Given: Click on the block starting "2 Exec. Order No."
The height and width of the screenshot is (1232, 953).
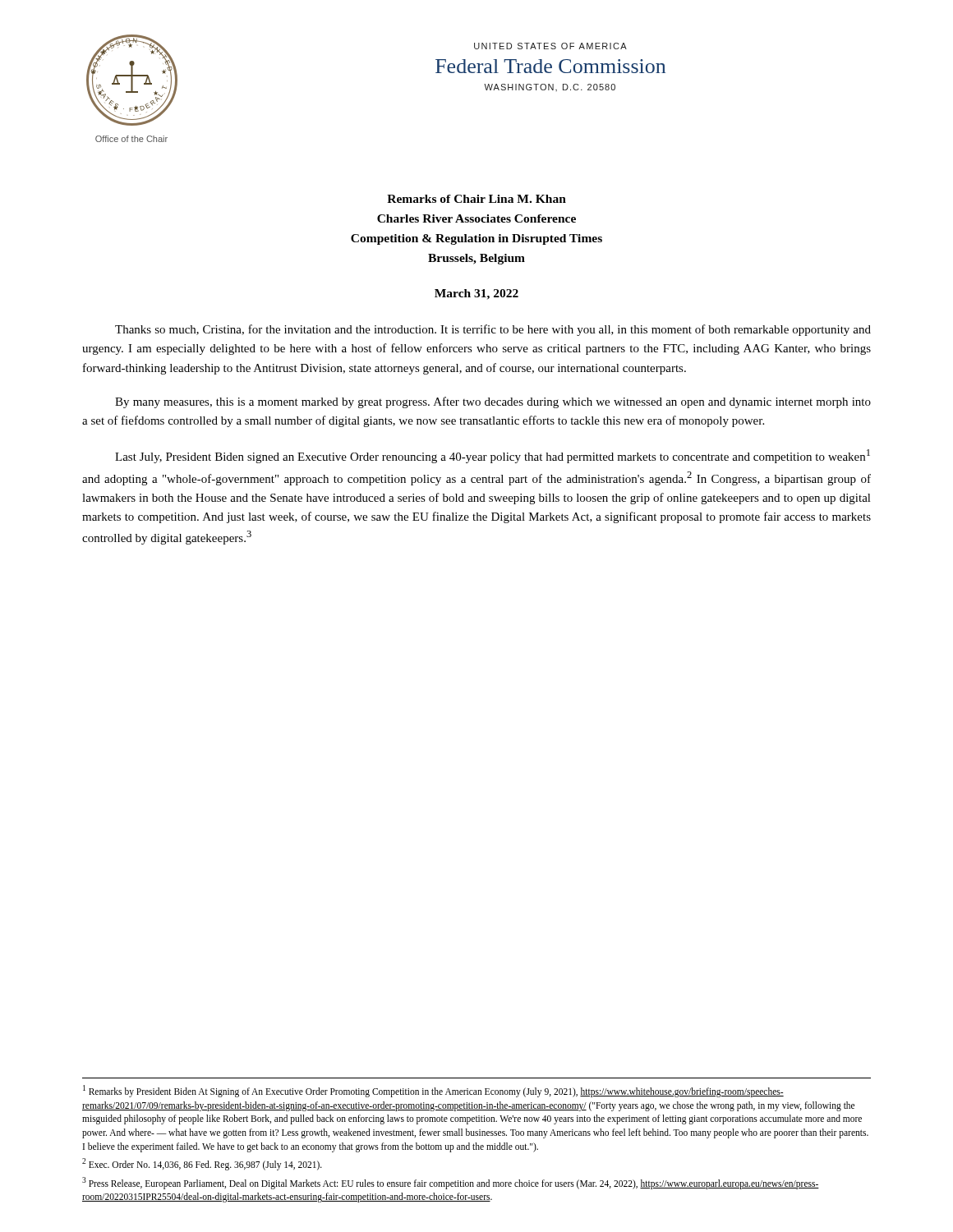Looking at the screenshot, I should point(202,1164).
